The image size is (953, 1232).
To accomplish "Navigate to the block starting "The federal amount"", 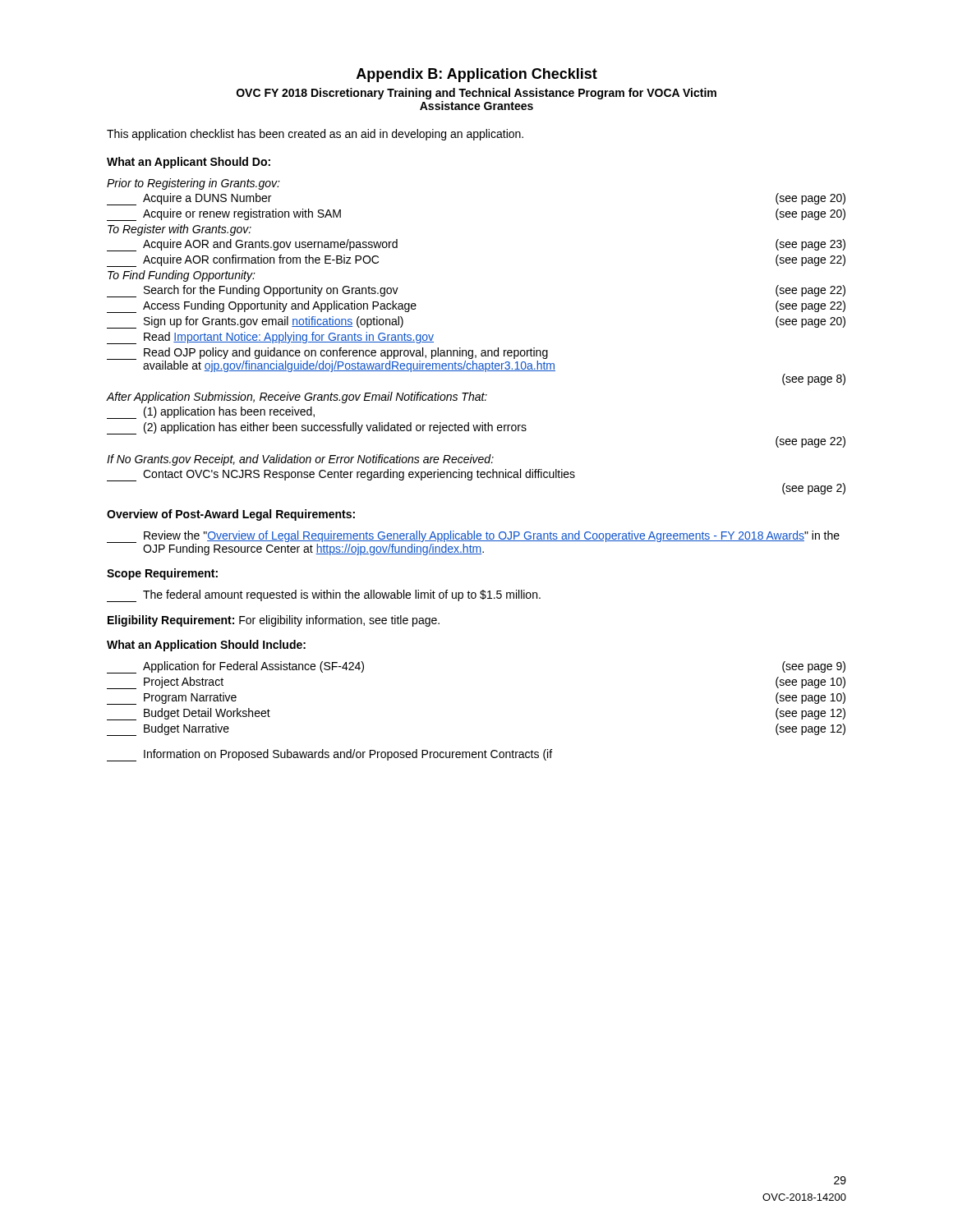I will 476,595.
